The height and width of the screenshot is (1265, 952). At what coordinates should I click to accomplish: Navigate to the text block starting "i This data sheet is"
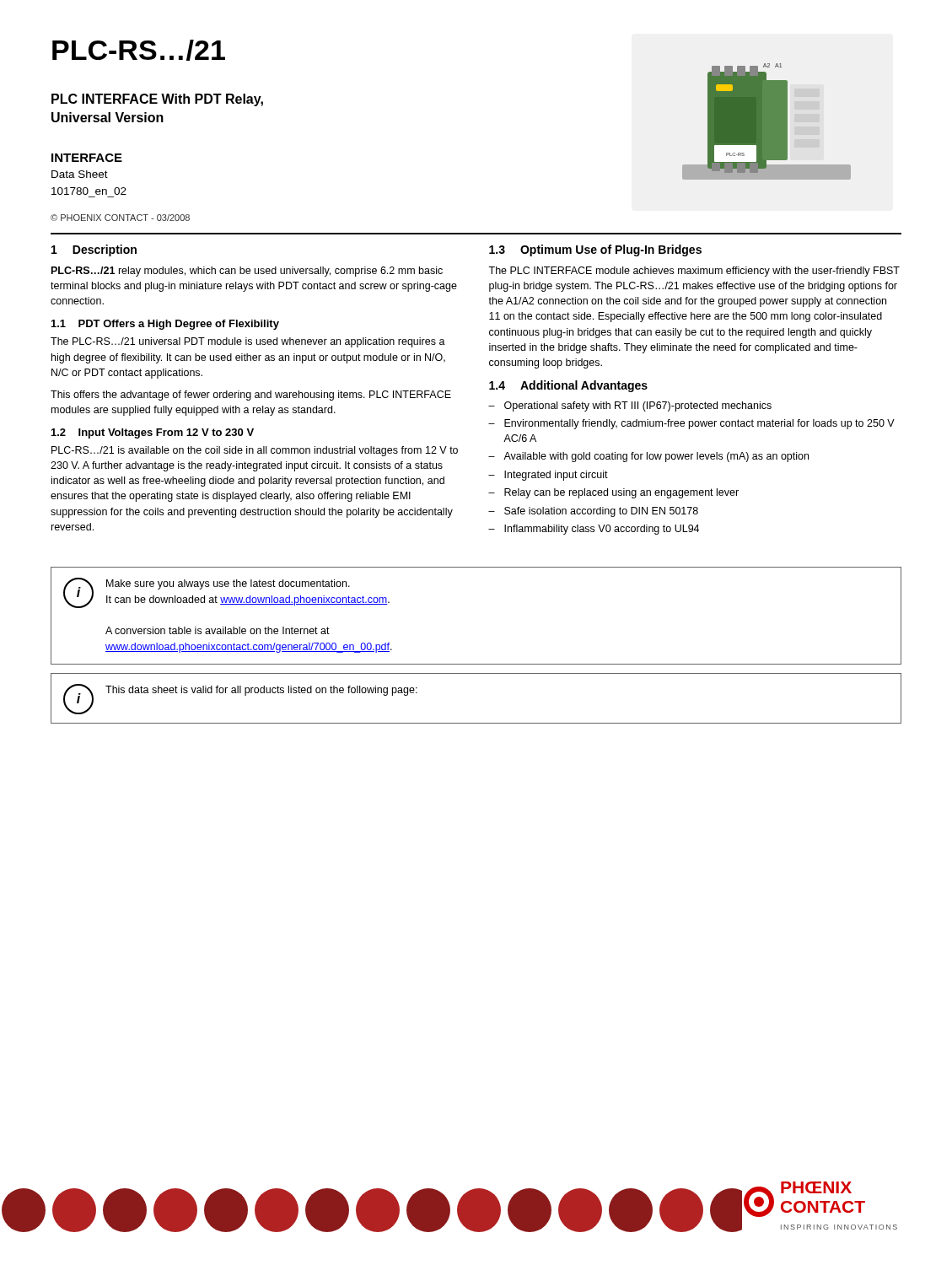point(240,698)
